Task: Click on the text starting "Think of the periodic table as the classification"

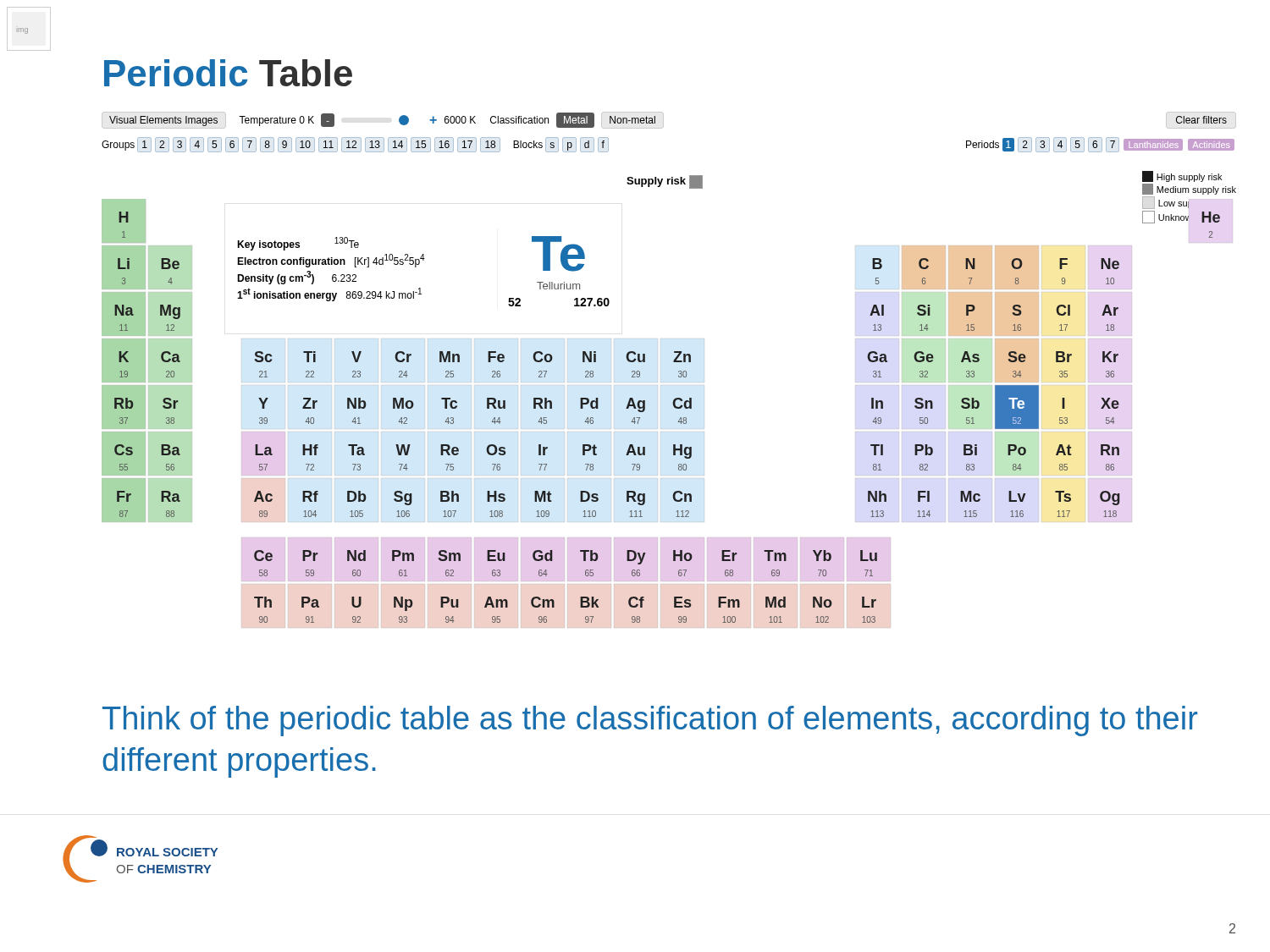Action: pos(650,739)
